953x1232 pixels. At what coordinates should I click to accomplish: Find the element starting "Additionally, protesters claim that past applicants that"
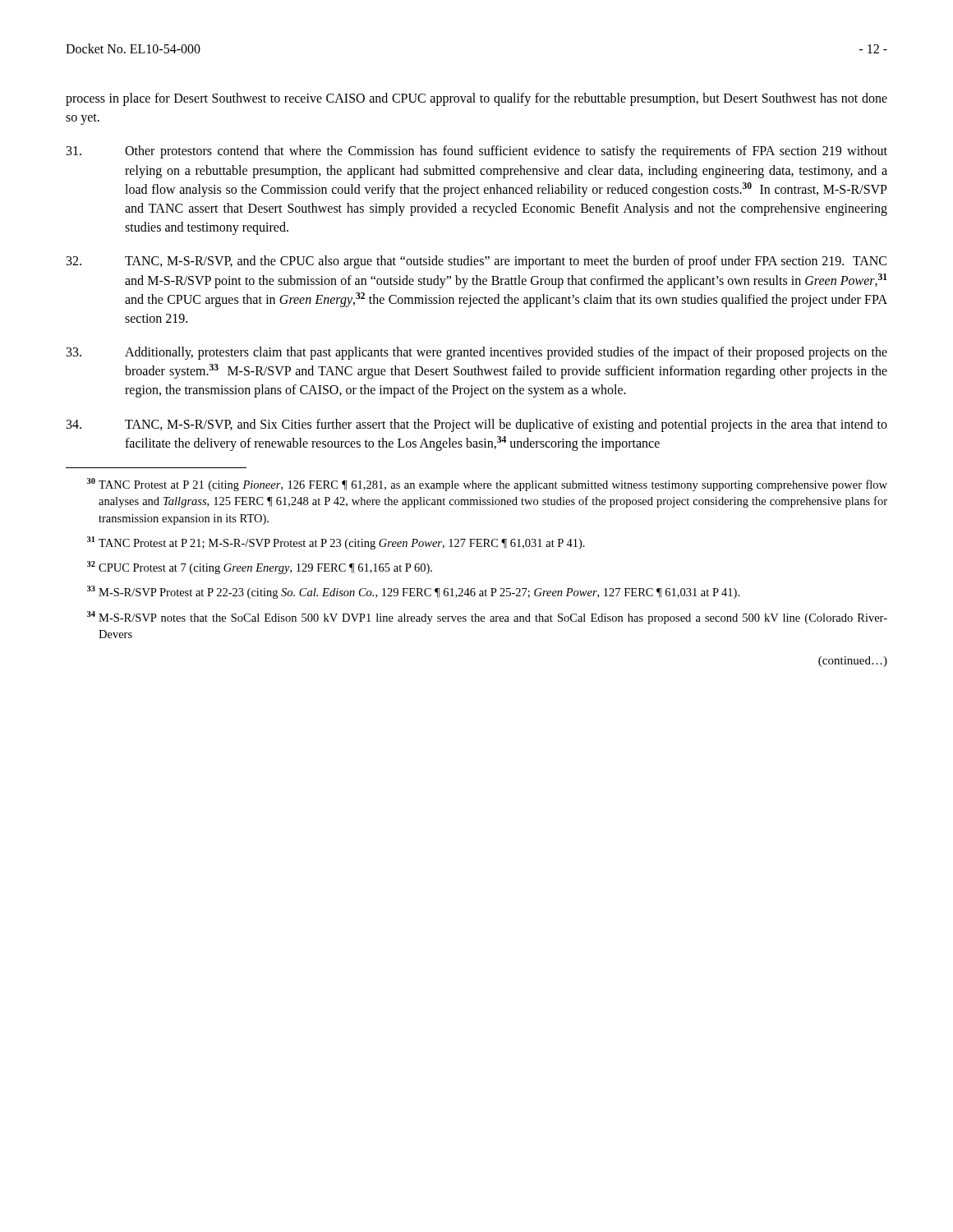[x=476, y=371]
